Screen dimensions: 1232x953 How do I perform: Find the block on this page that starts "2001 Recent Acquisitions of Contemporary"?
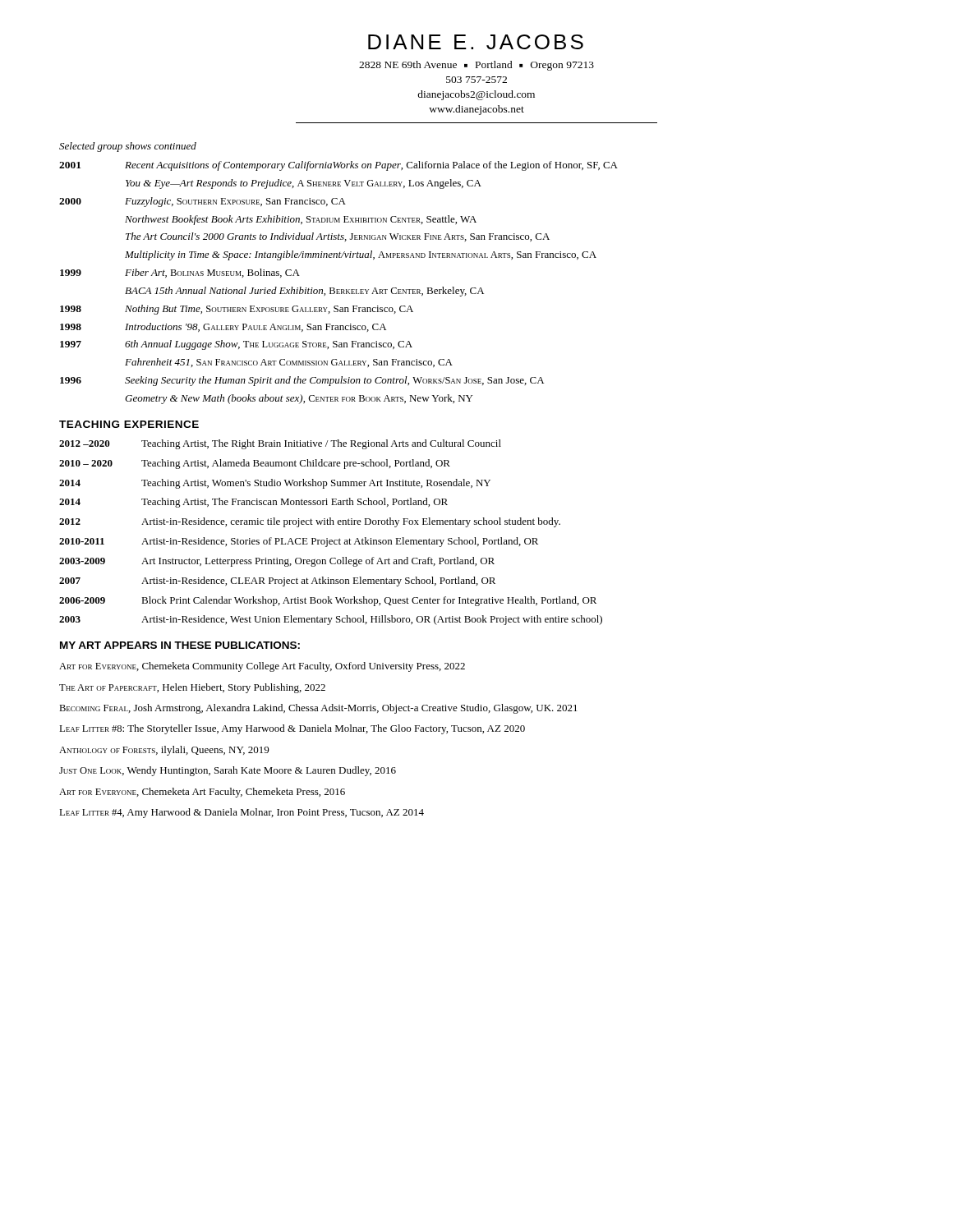point(476,165)
